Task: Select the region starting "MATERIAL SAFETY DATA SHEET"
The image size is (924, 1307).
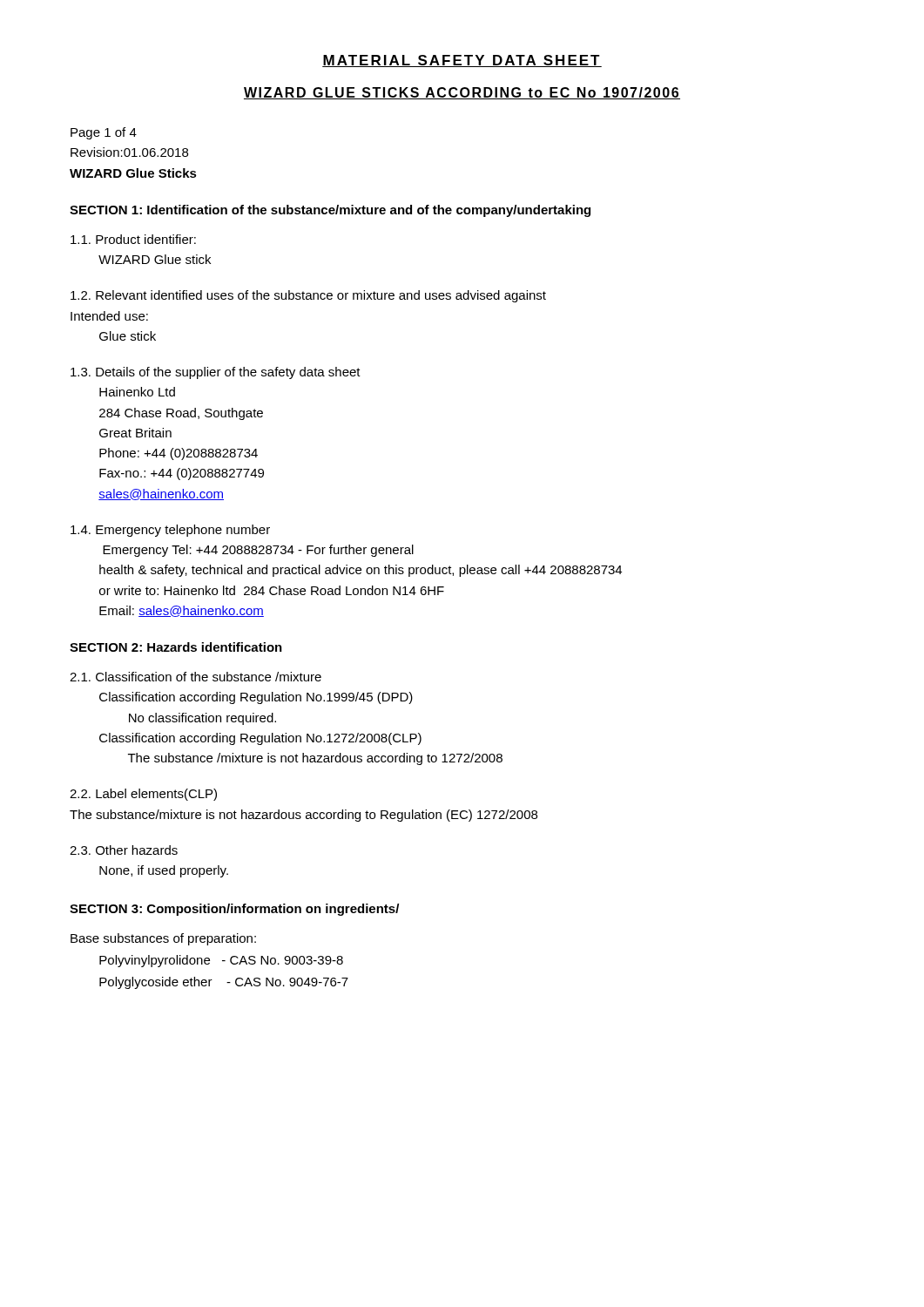Action: click(x=462, y=61)
